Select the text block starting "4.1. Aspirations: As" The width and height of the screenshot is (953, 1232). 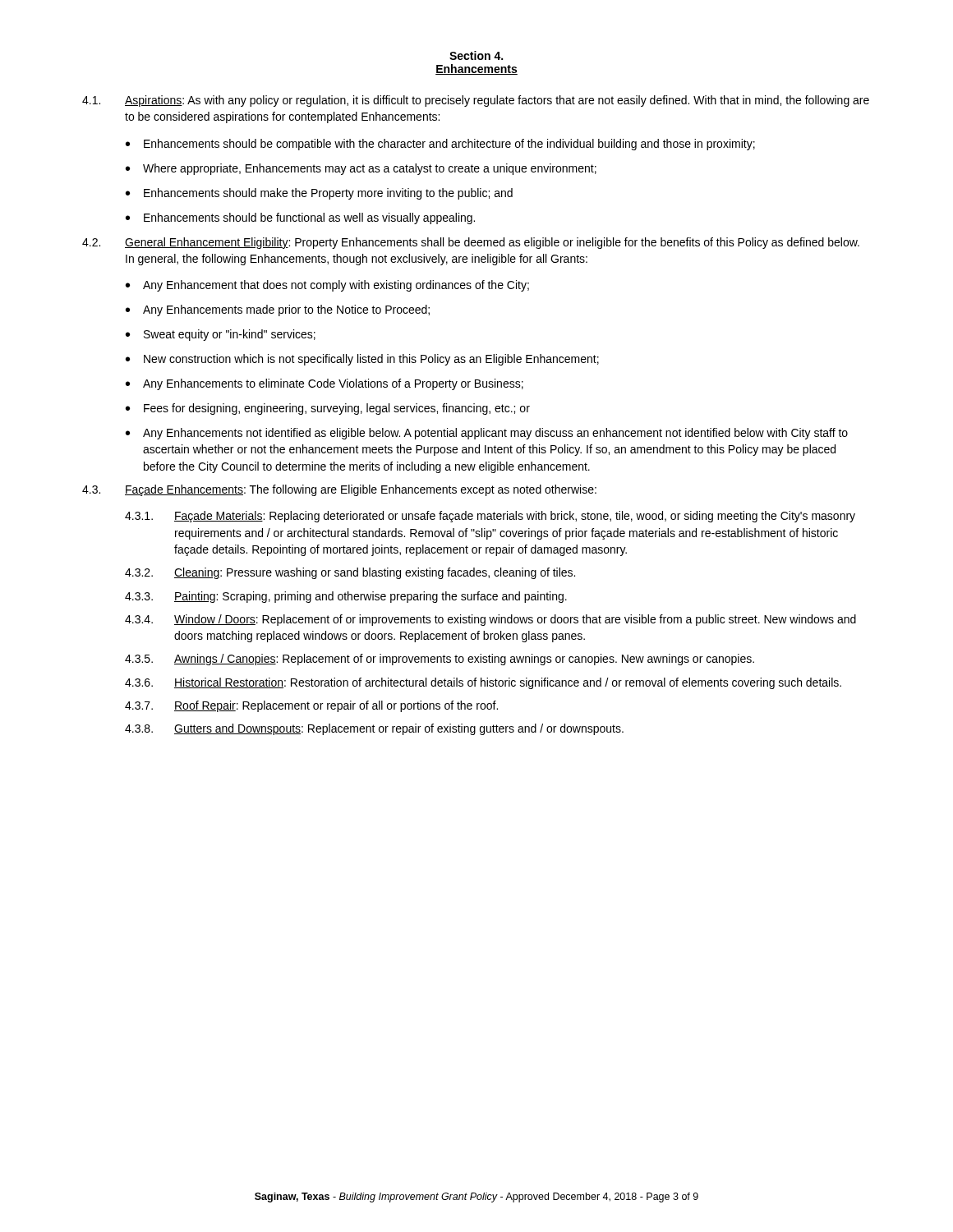(476, 109)
